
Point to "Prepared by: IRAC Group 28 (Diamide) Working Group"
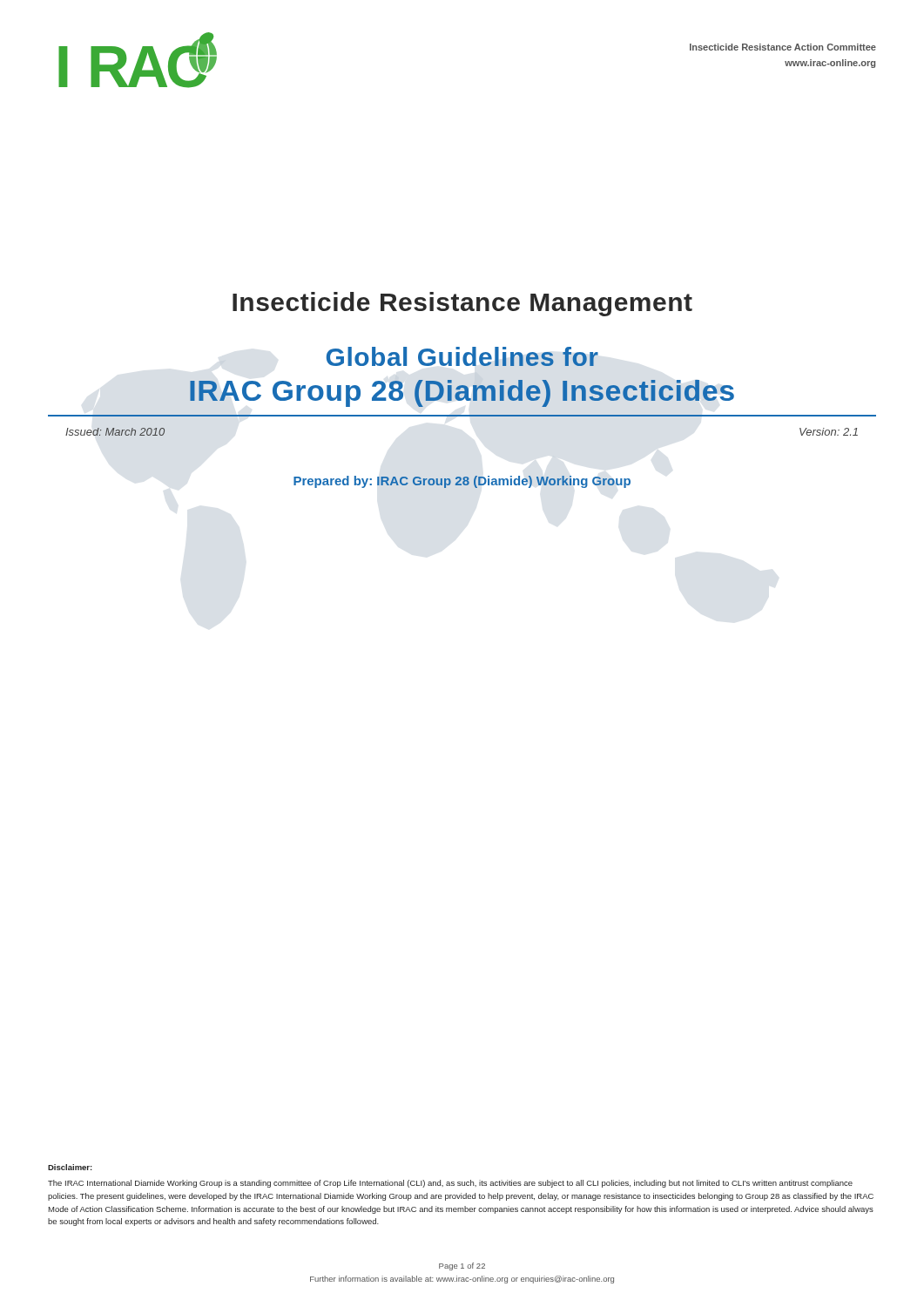click(462, 481)
